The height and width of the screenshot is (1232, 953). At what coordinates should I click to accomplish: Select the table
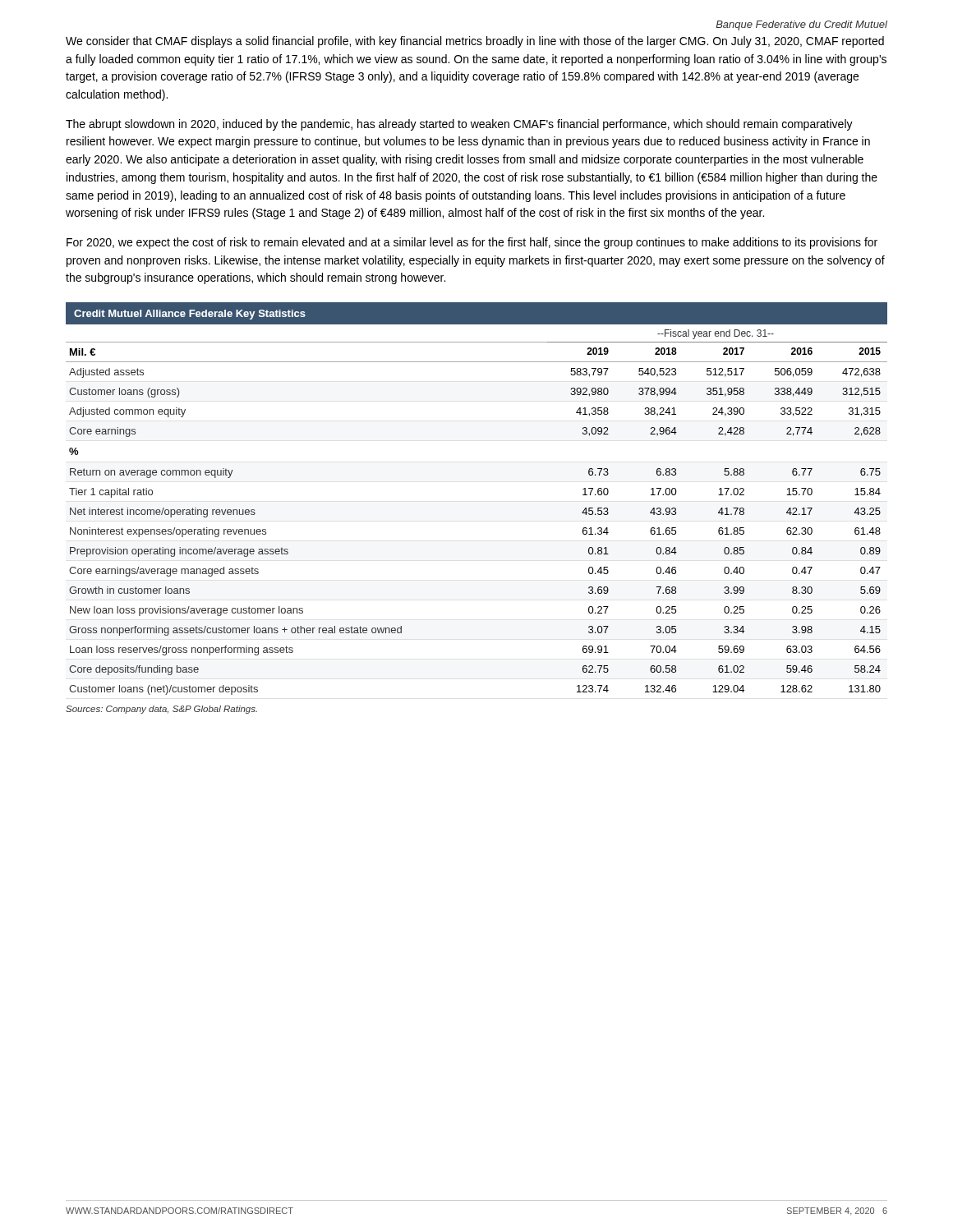pos(476,512)
